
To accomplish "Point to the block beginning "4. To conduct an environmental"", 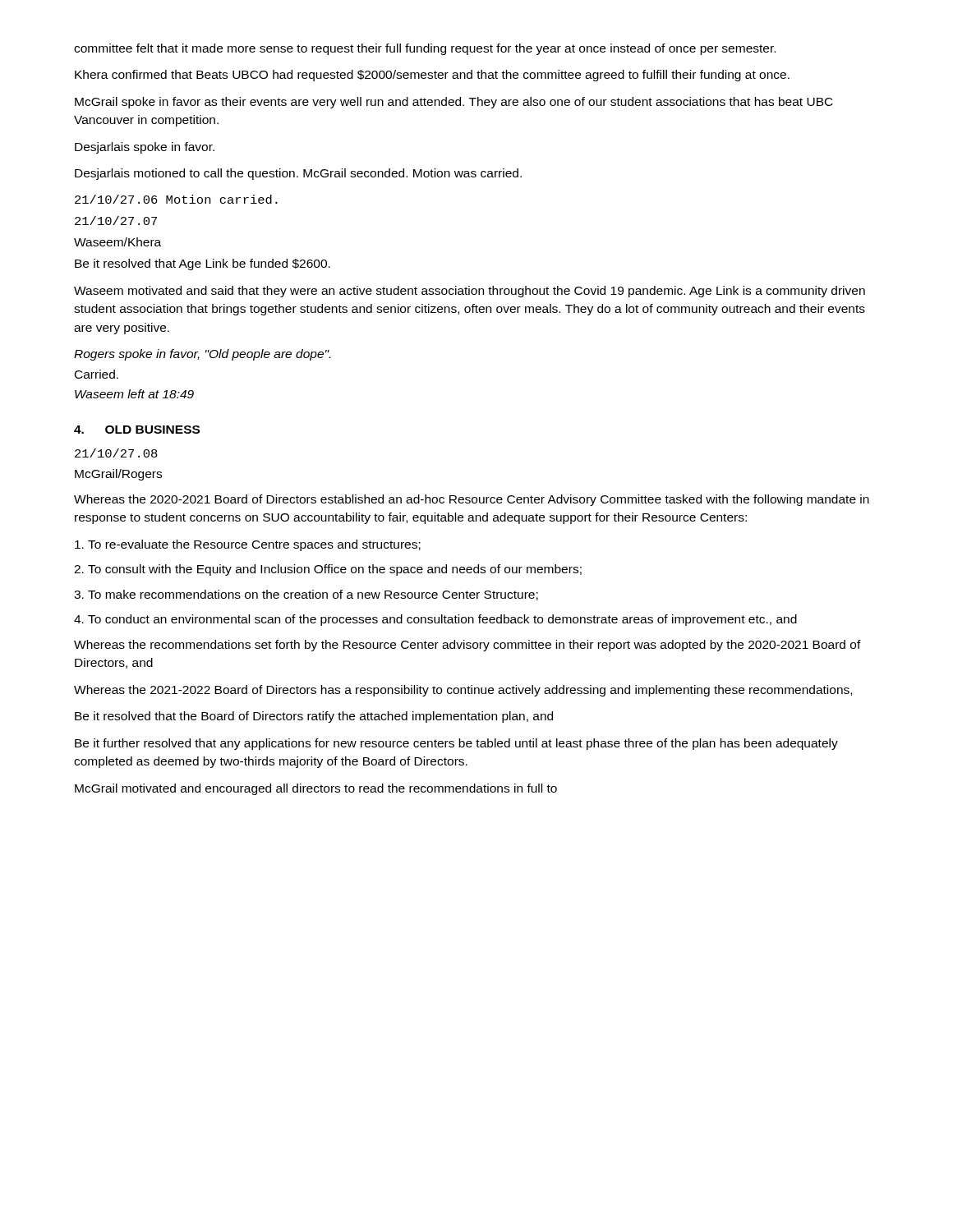I will [436, 619].
